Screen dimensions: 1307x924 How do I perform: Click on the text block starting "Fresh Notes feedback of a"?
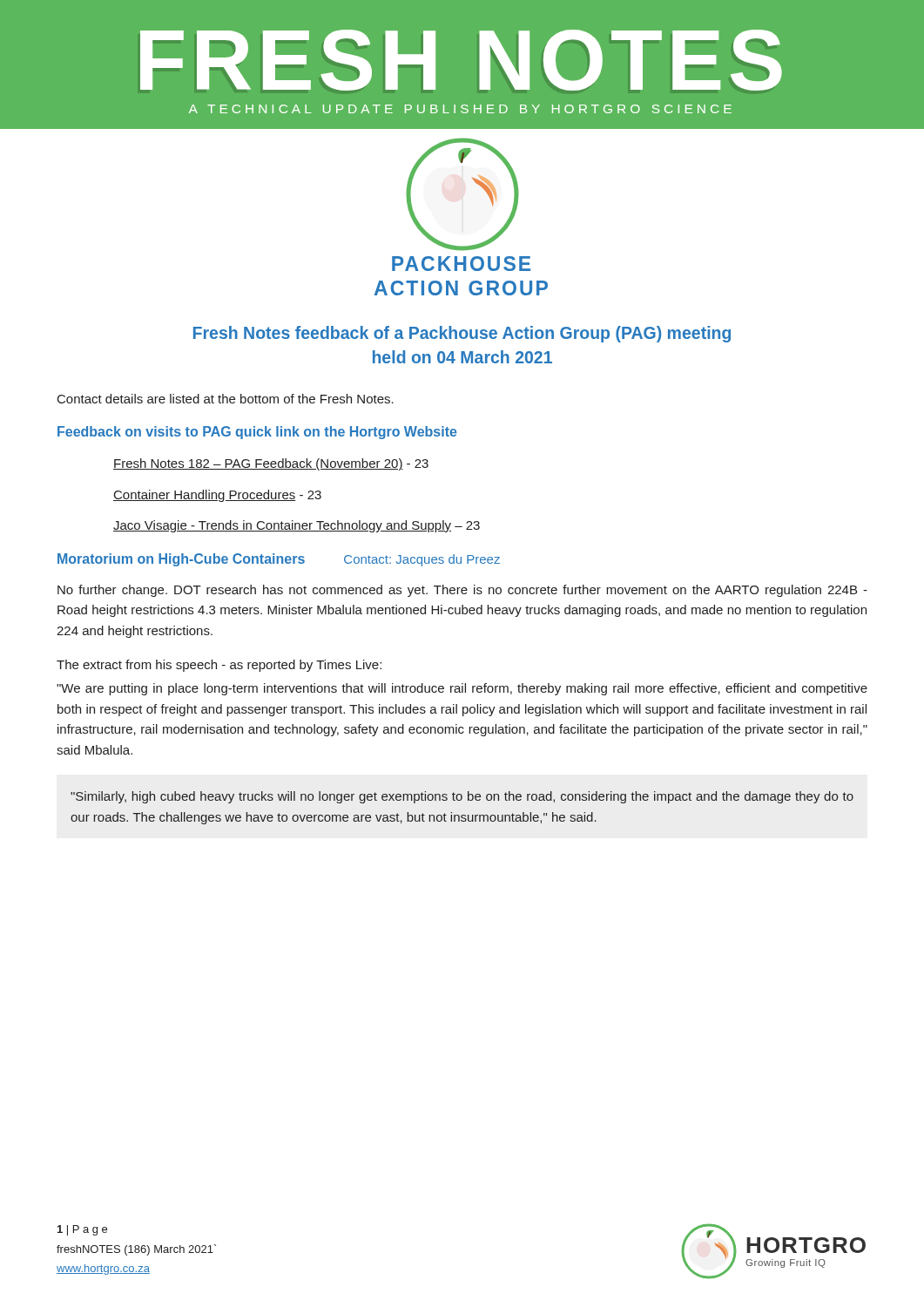pyautogui.click(x=462, y=345)
